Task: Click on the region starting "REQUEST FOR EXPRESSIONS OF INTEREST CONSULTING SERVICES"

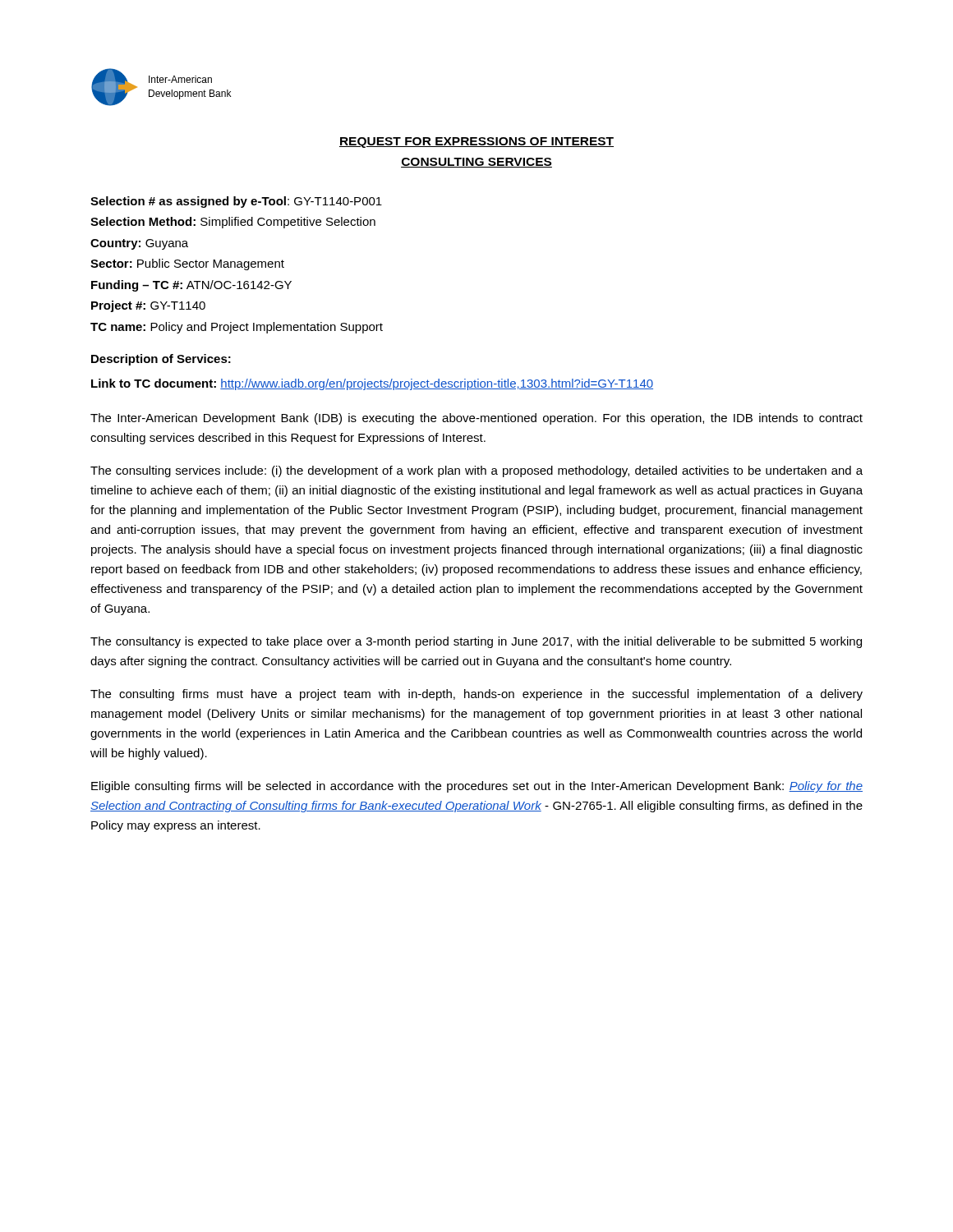Action: point(476,152)
